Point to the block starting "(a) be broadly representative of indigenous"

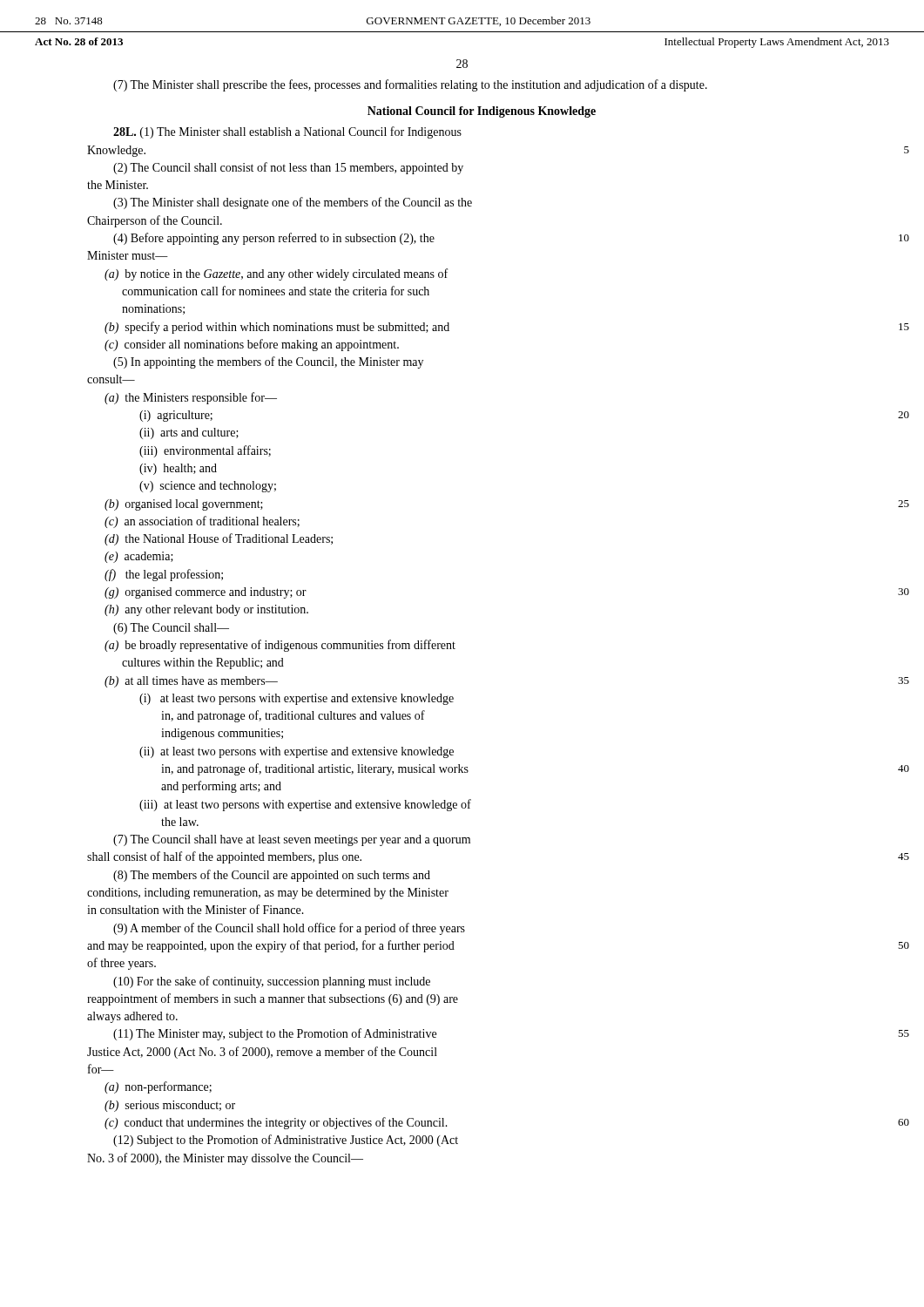click(x=280, y=645)
